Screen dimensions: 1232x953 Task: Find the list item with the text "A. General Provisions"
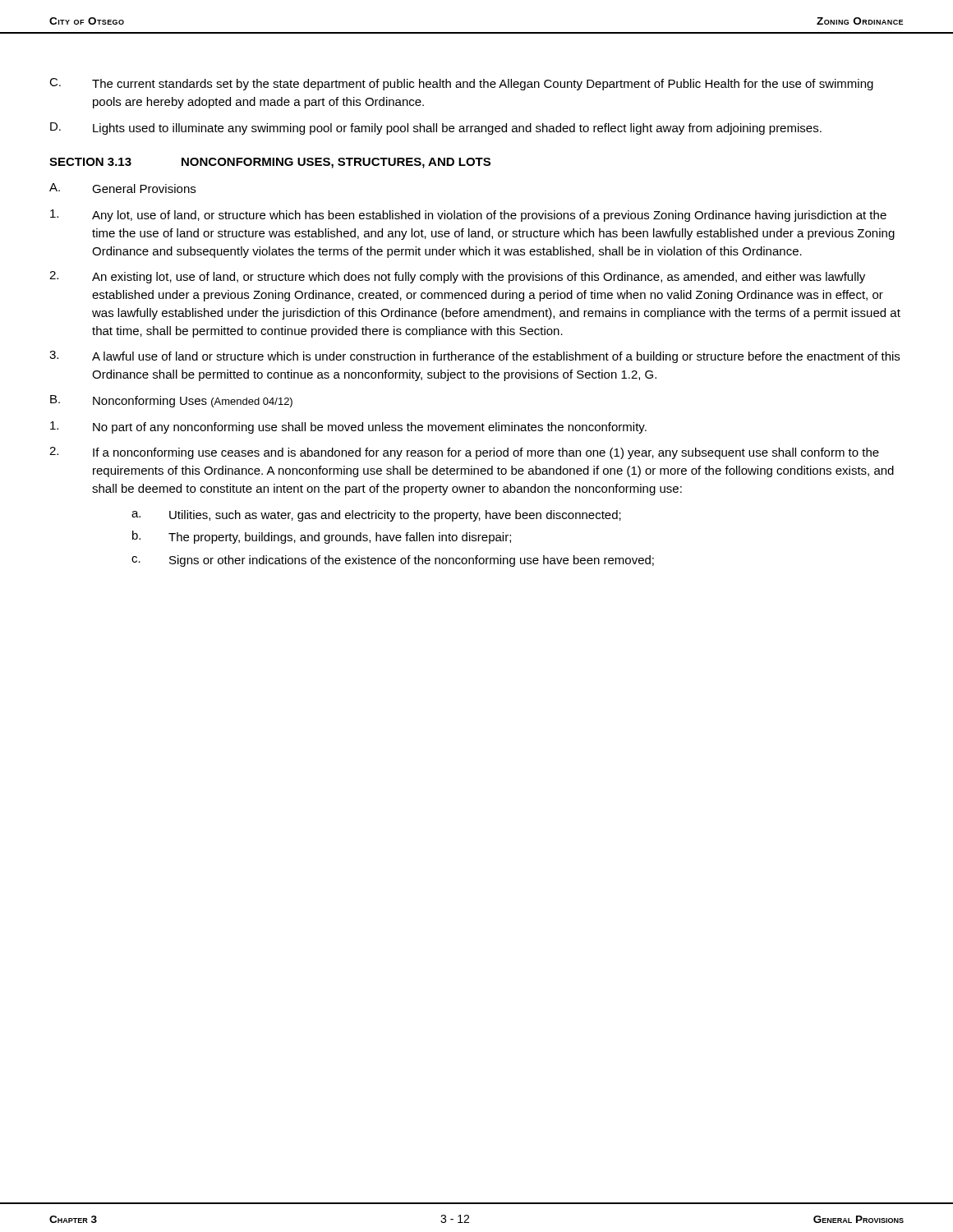(x=122, y=188)
